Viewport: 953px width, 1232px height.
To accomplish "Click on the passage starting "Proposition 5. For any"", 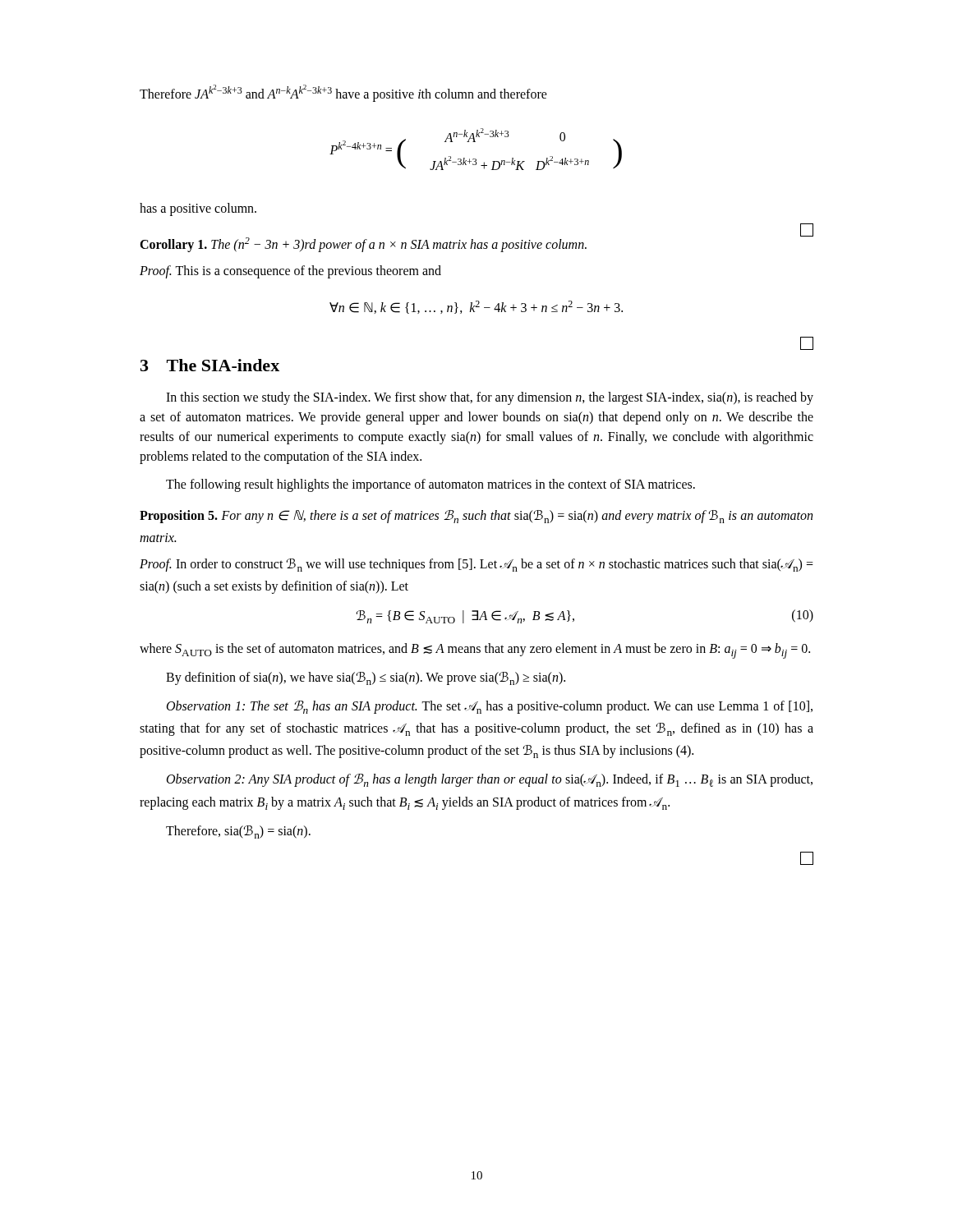I will tap(476, 527).
